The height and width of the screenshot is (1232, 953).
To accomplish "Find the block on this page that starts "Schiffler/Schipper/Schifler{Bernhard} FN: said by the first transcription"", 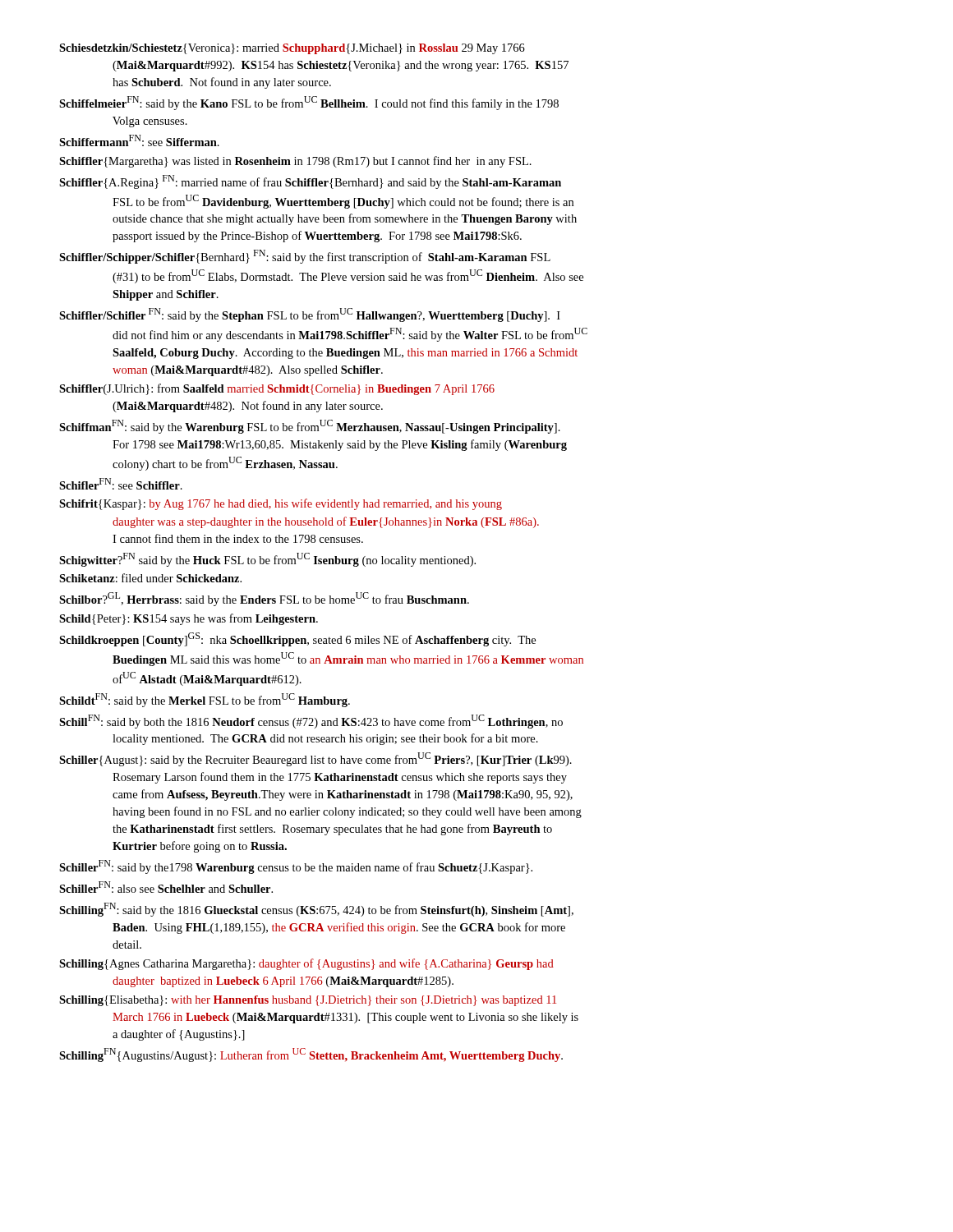I will (x=322, y=274).
